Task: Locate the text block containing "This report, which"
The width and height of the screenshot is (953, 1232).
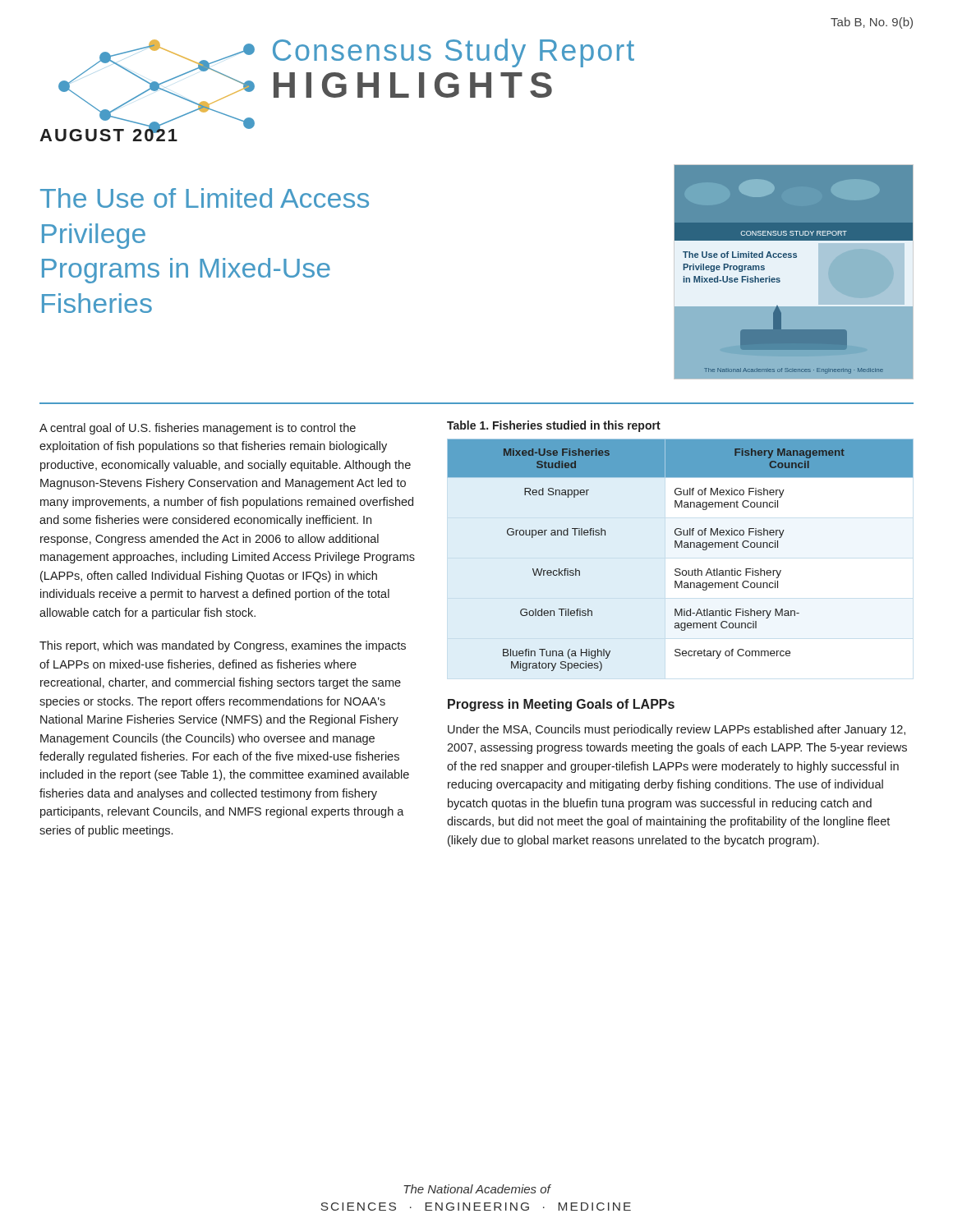Action: click(224, 738)
